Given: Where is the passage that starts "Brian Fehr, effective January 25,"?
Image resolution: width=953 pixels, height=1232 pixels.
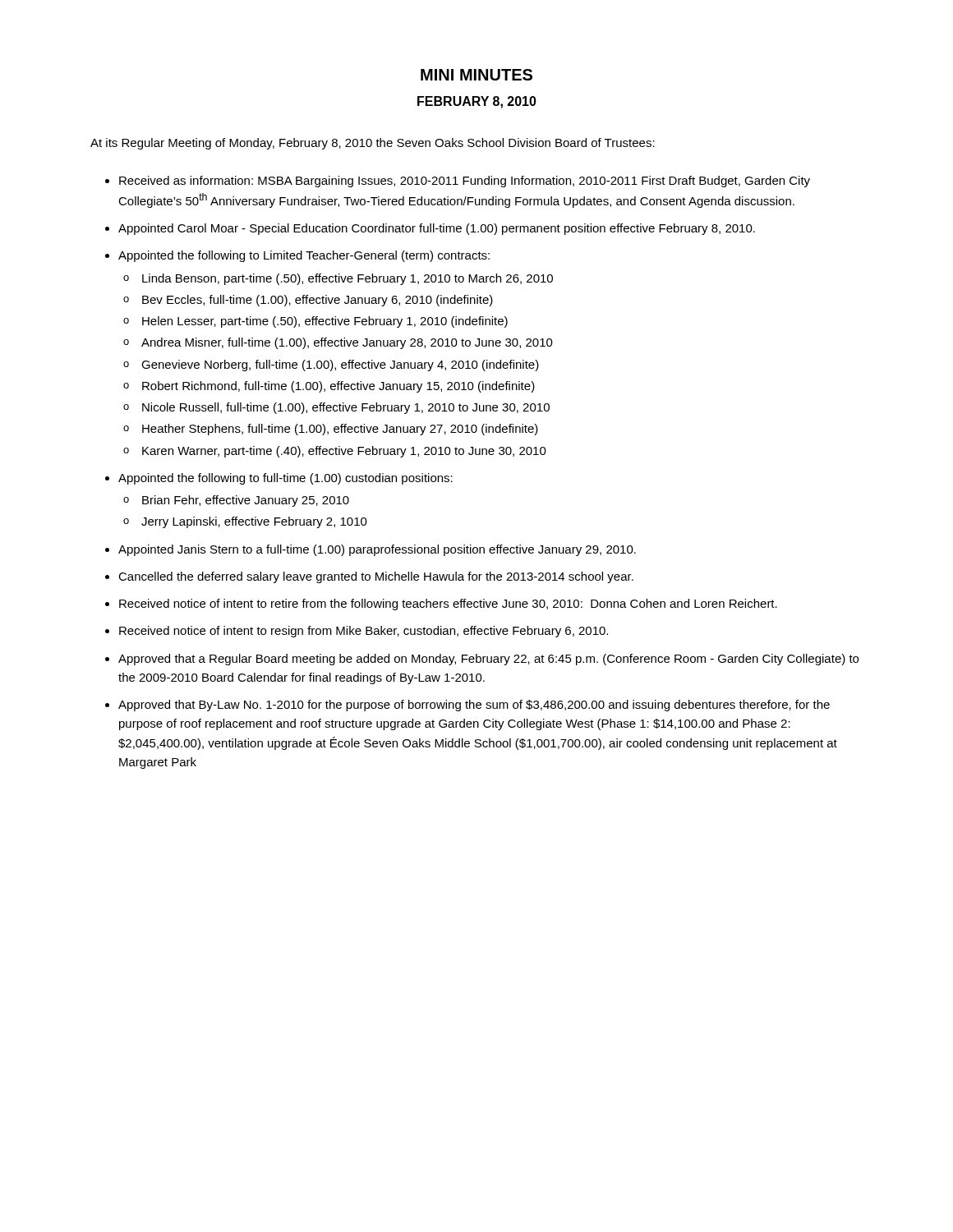Looking at the screenshot, I should 245,500.
